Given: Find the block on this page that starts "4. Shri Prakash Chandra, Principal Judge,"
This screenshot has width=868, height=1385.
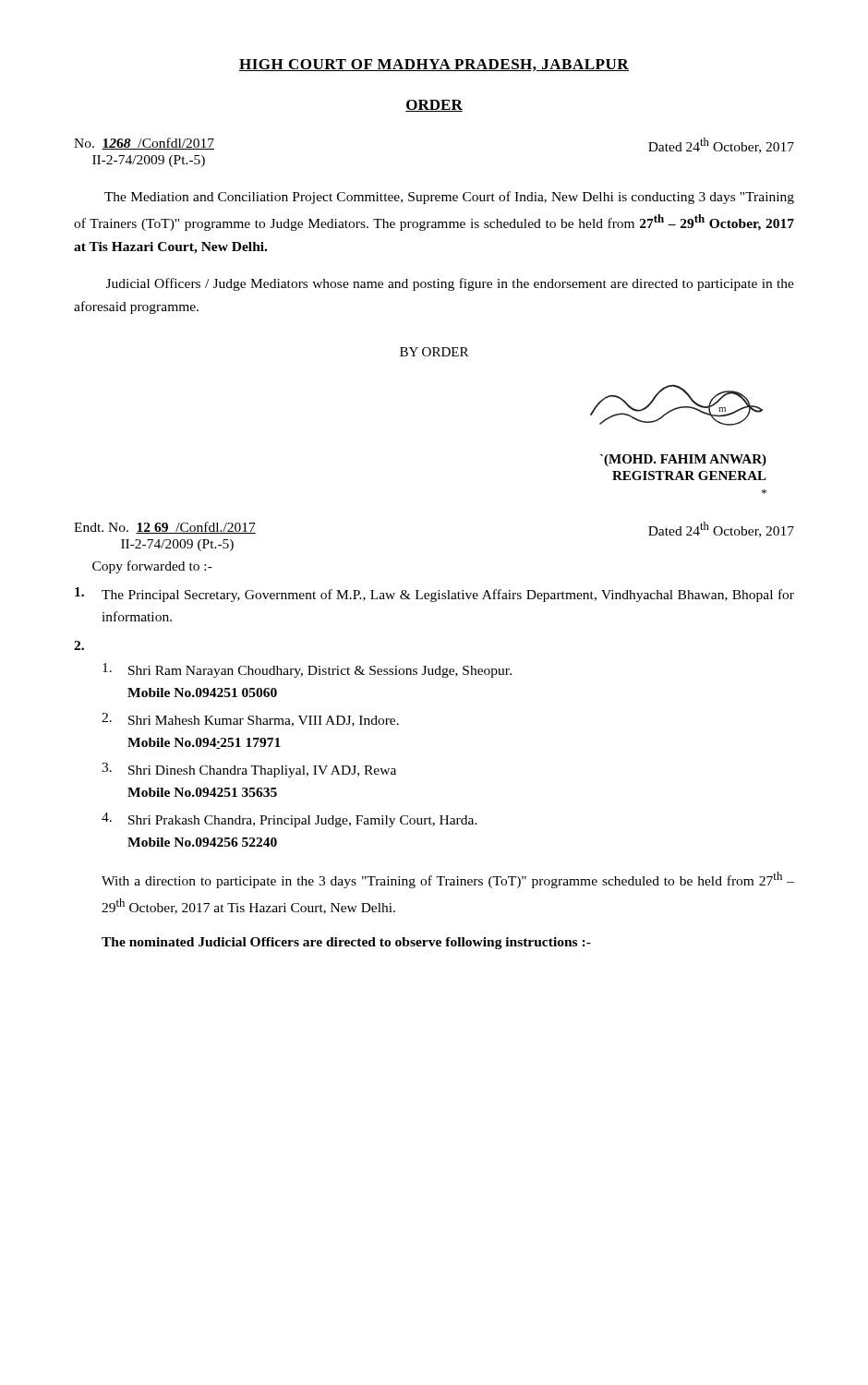Looking at the screenshot, I should click(448, 831).
